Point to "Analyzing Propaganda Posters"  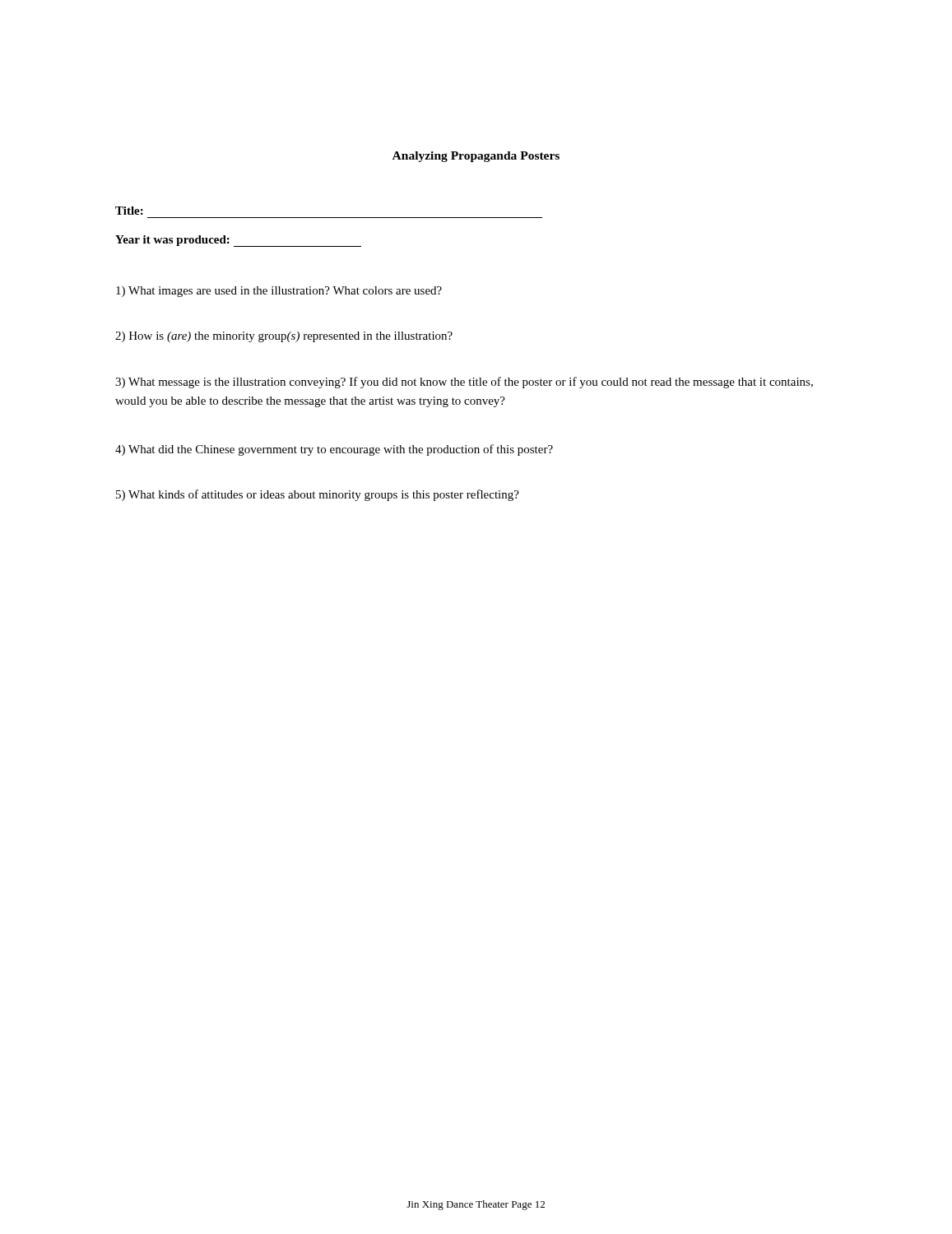pos(476,155)
